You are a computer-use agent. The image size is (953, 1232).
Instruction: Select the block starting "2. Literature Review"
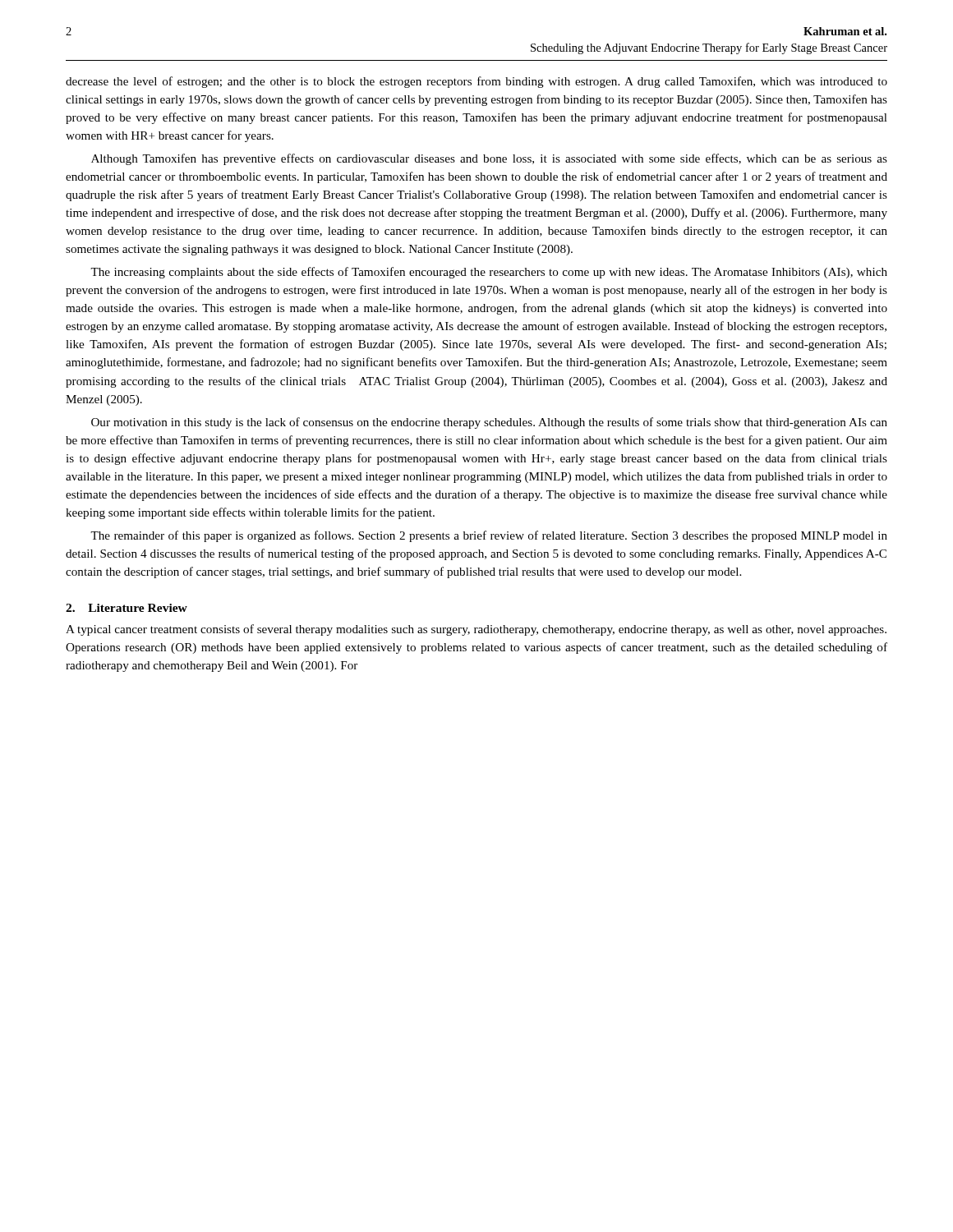126,607
